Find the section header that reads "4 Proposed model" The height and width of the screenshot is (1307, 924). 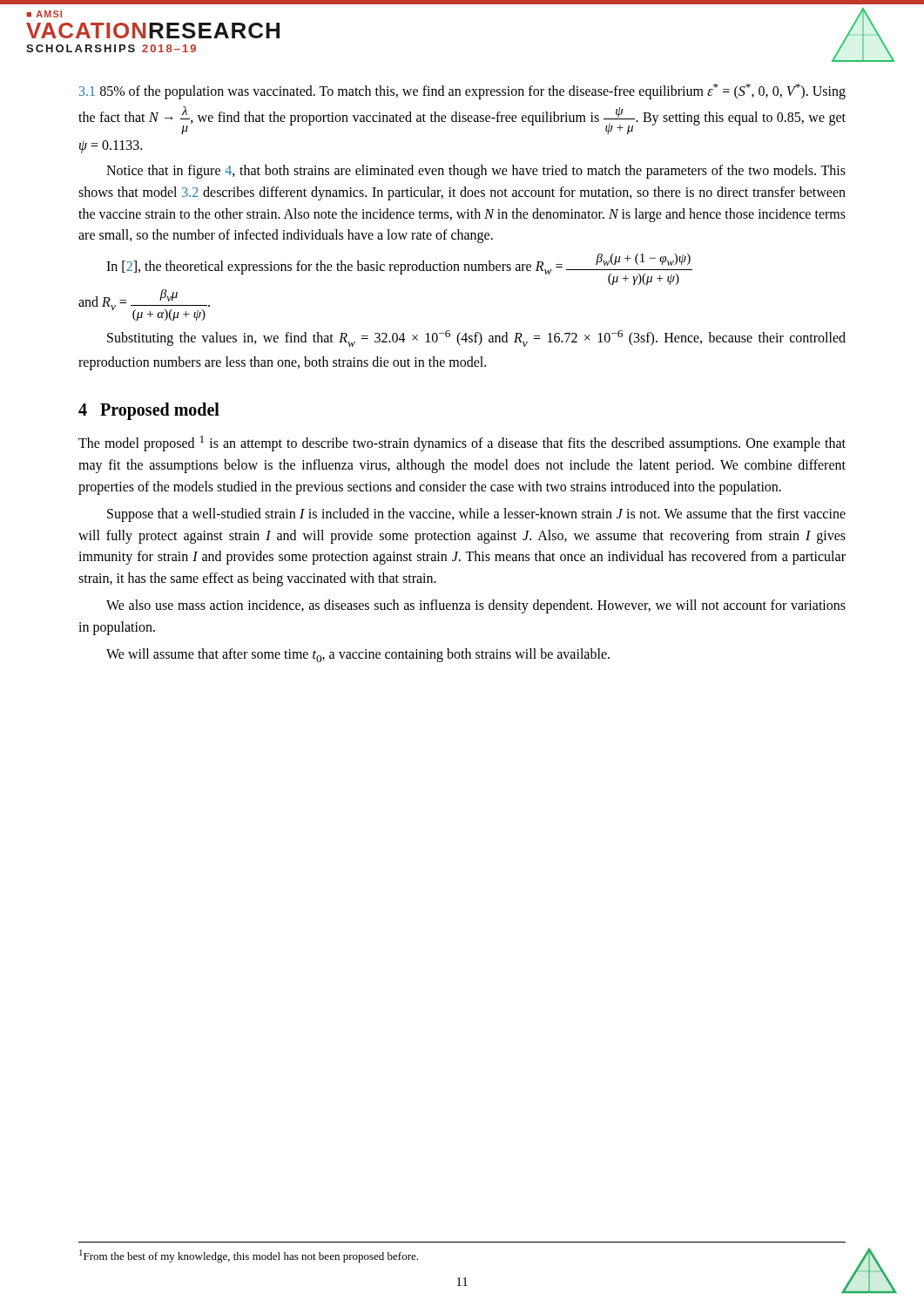coord(149,410)
